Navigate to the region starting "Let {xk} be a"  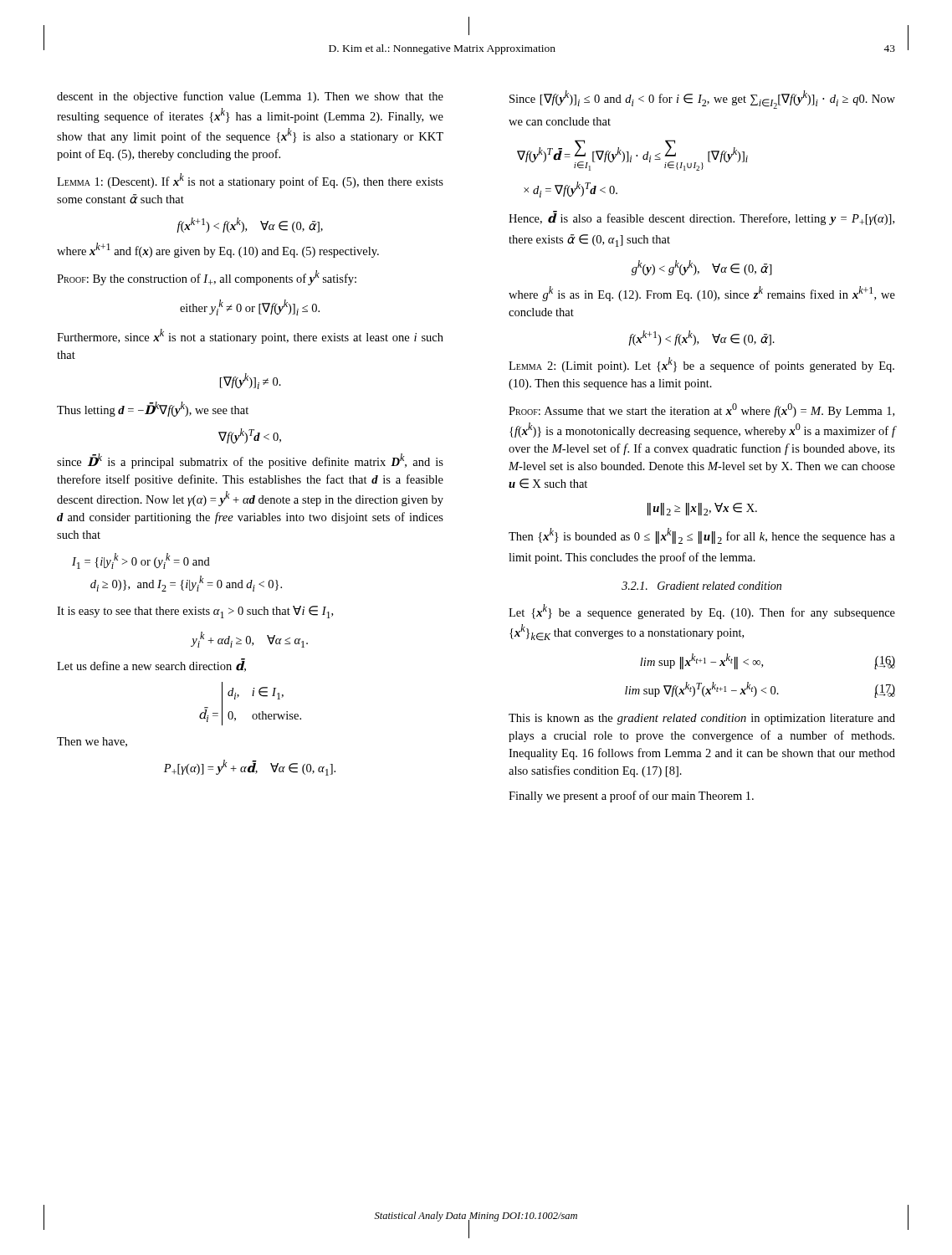point(702,652)
